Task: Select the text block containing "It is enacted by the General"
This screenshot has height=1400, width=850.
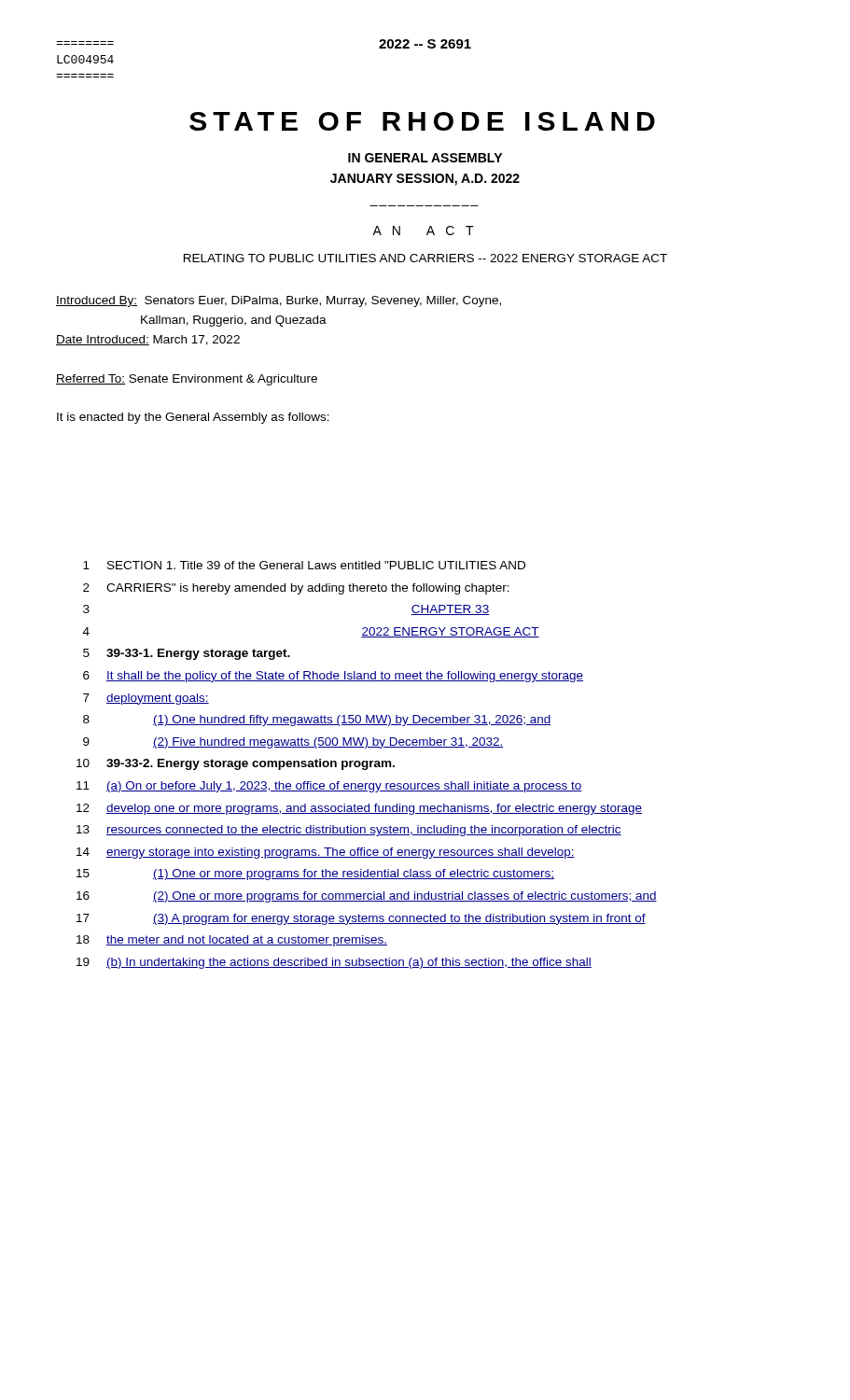Action: (193, 416)
